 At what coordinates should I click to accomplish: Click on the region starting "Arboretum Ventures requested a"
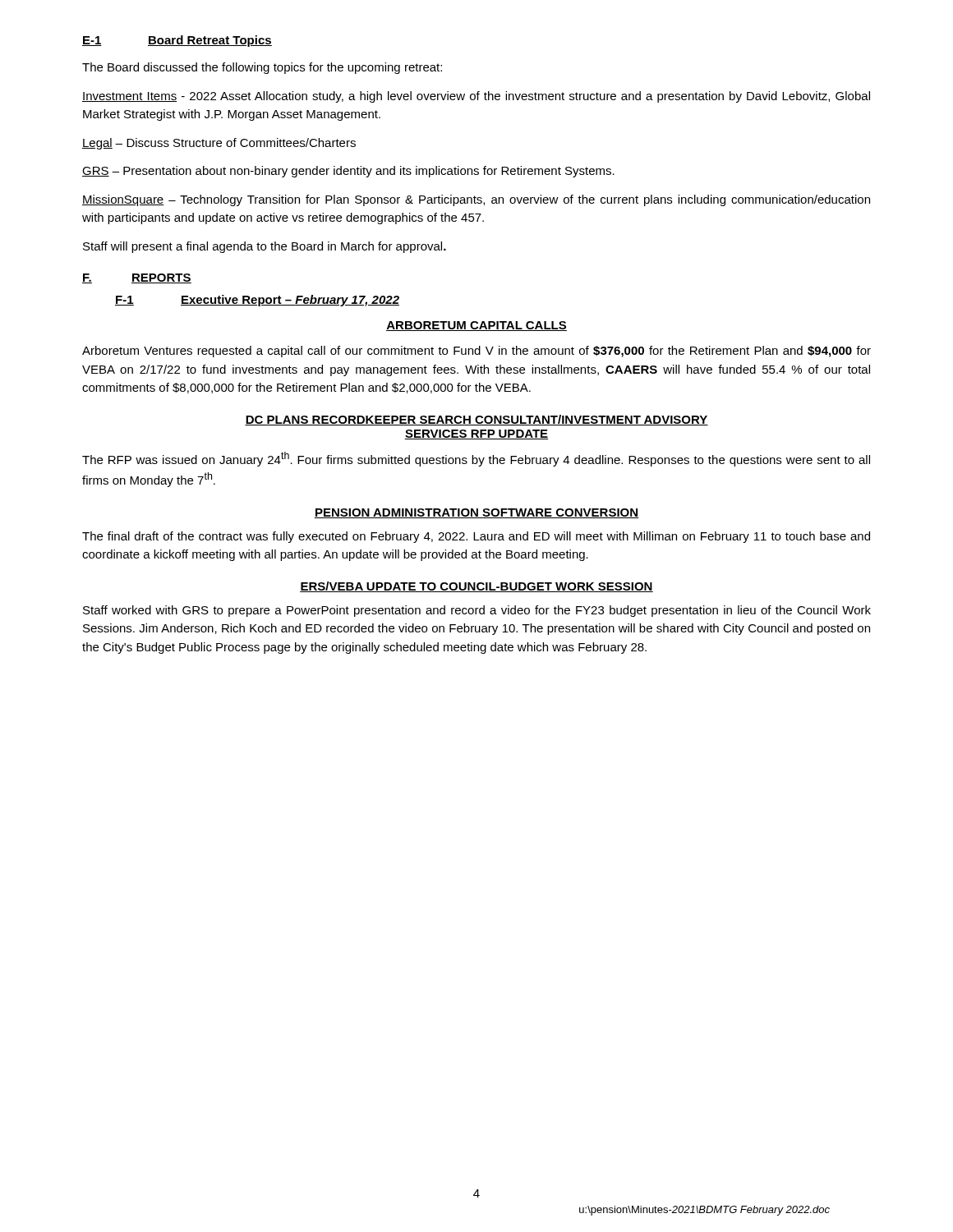(x=476, y=369)
